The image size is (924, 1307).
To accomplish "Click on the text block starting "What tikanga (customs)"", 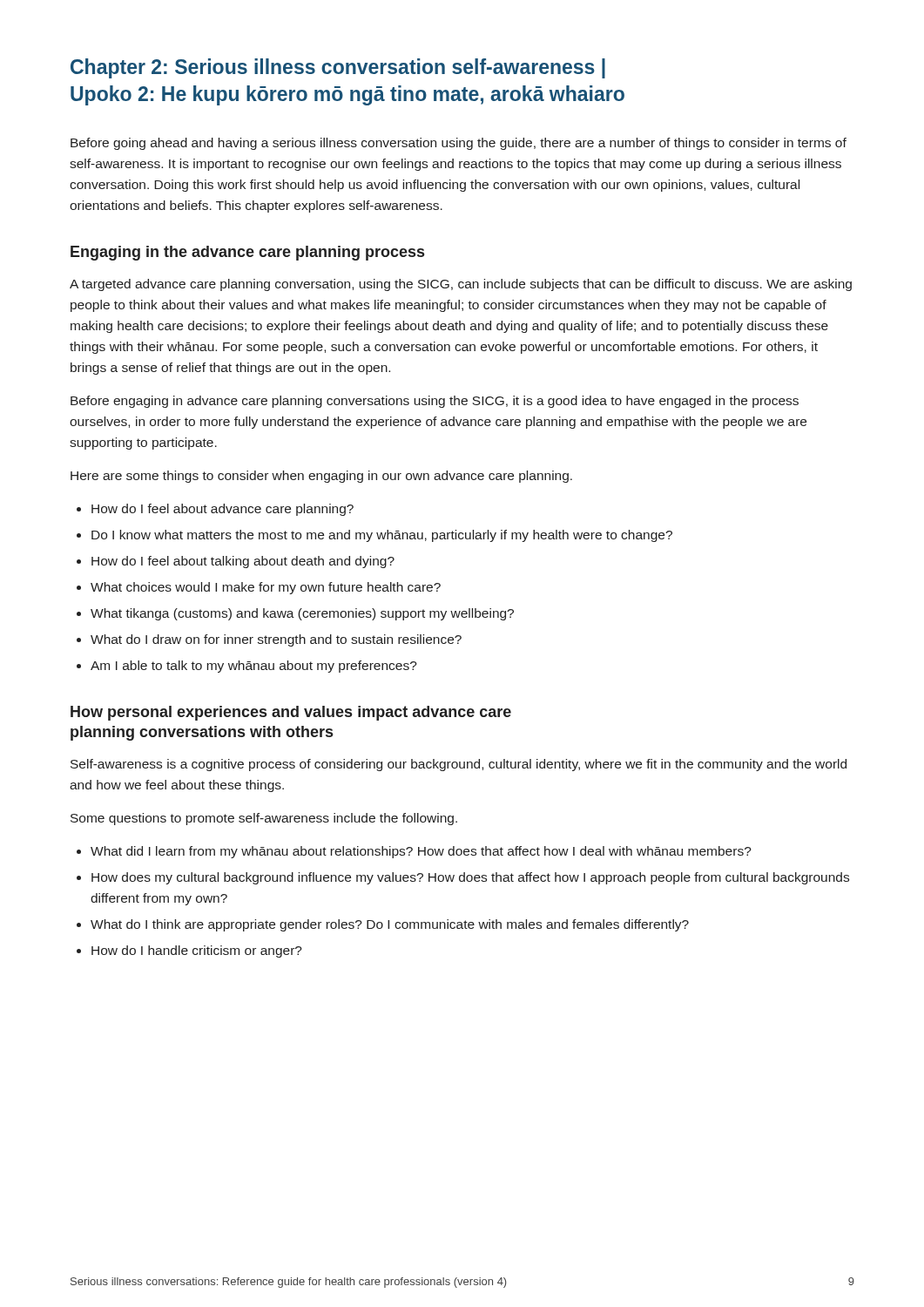I will [303, 613].
